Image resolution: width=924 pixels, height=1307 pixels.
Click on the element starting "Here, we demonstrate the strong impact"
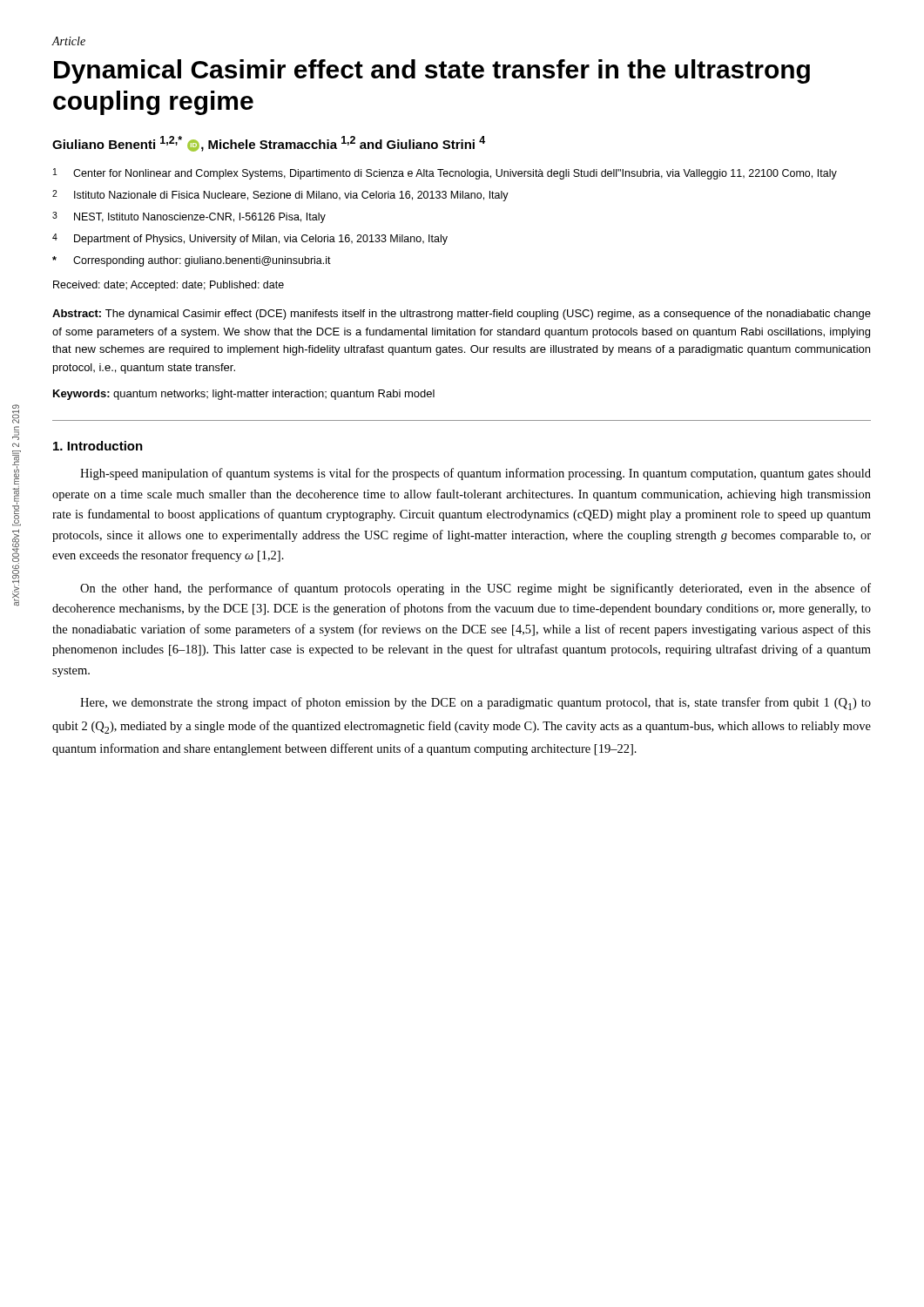(462, 726)
